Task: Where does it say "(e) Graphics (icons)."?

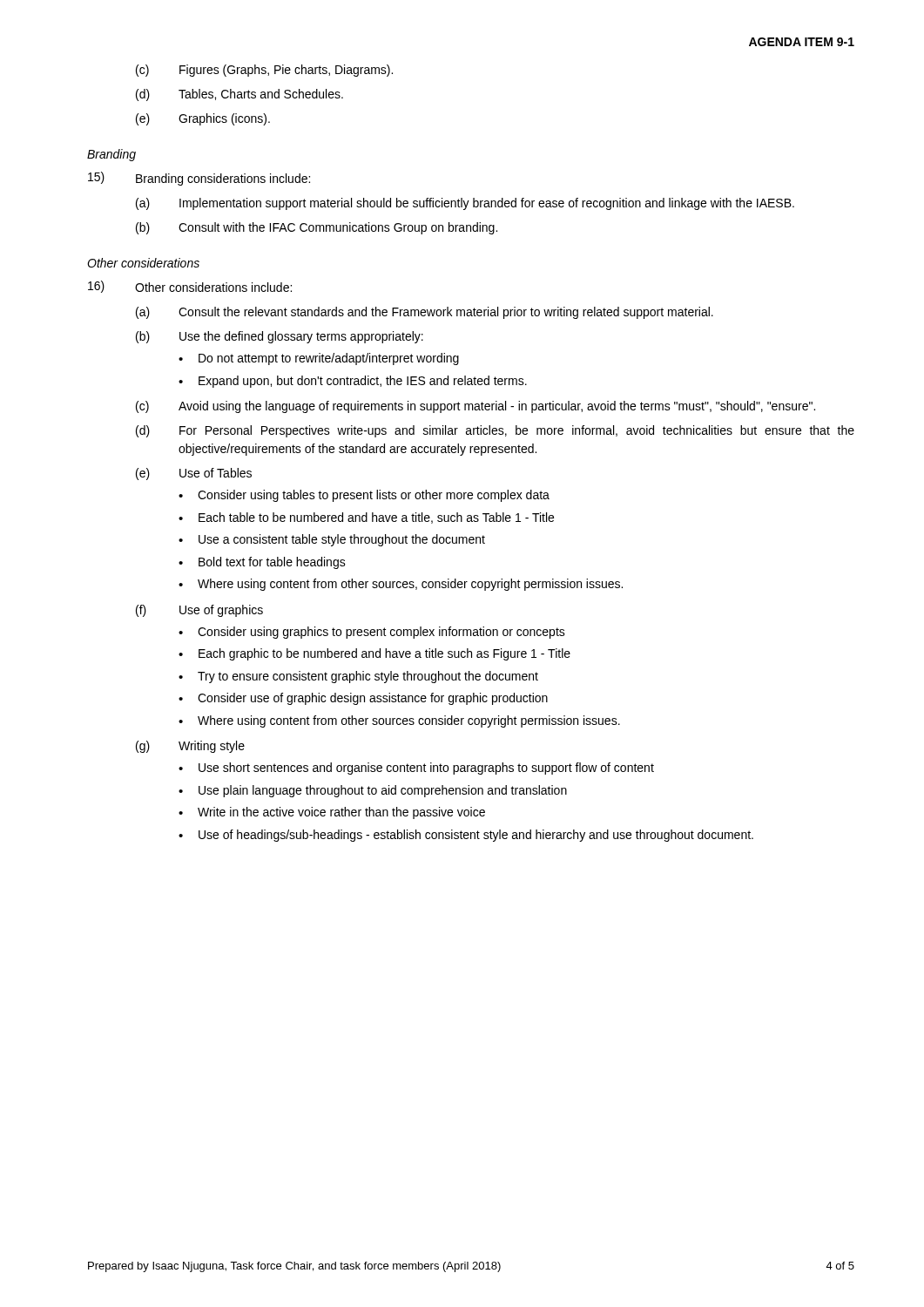Action: 203,119
